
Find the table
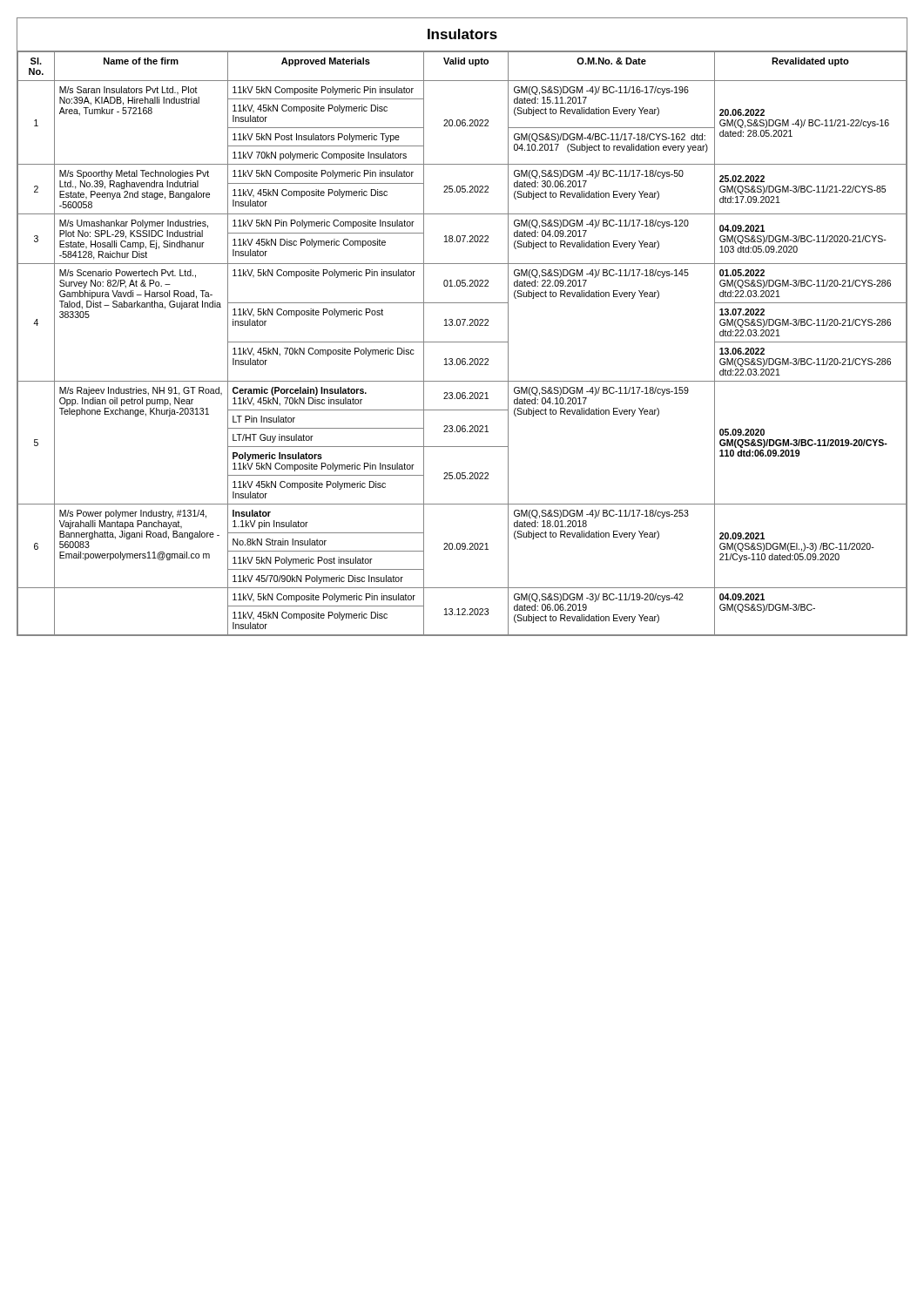point(462,343)
